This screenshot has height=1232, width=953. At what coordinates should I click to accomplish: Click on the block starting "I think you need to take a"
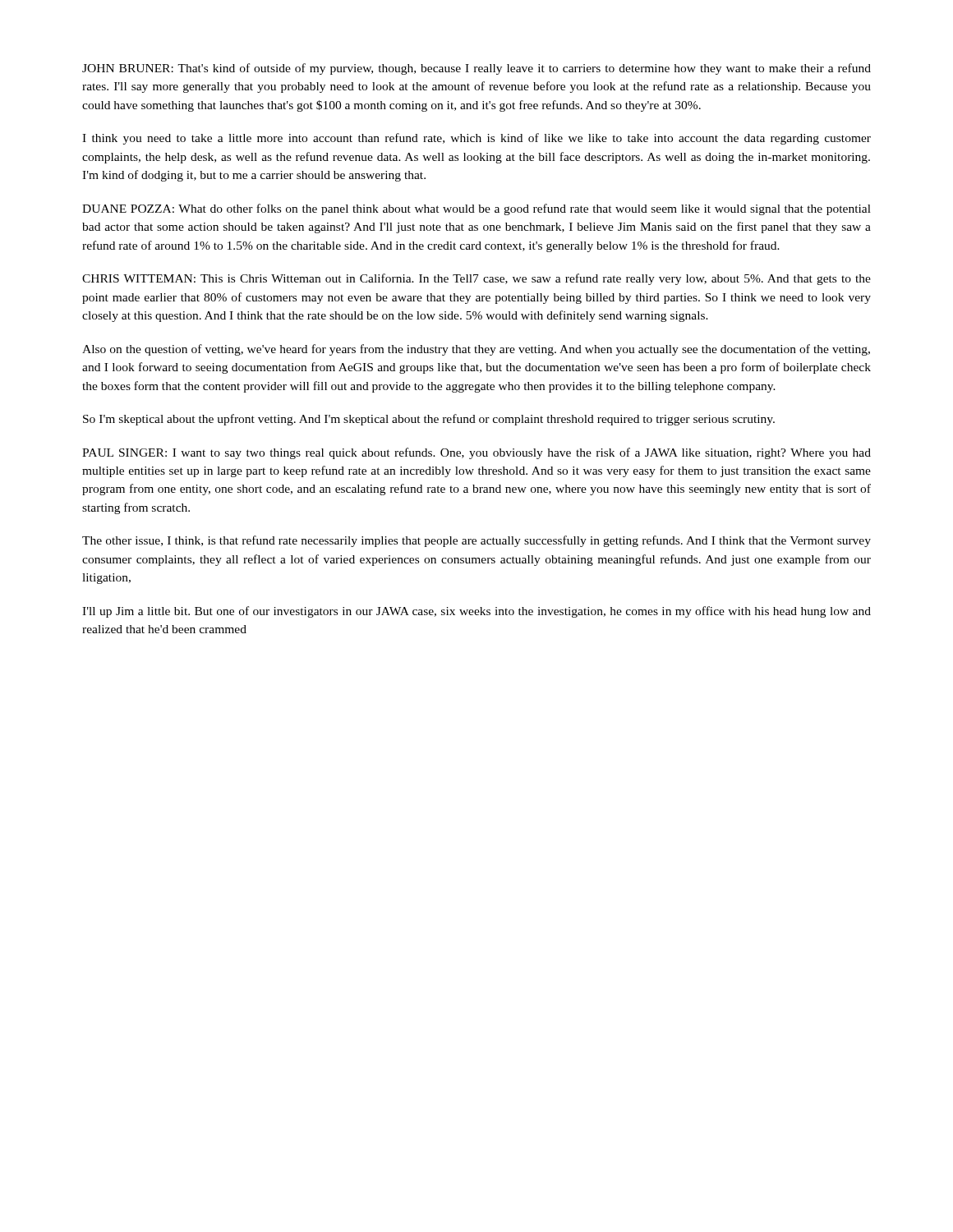476,156
